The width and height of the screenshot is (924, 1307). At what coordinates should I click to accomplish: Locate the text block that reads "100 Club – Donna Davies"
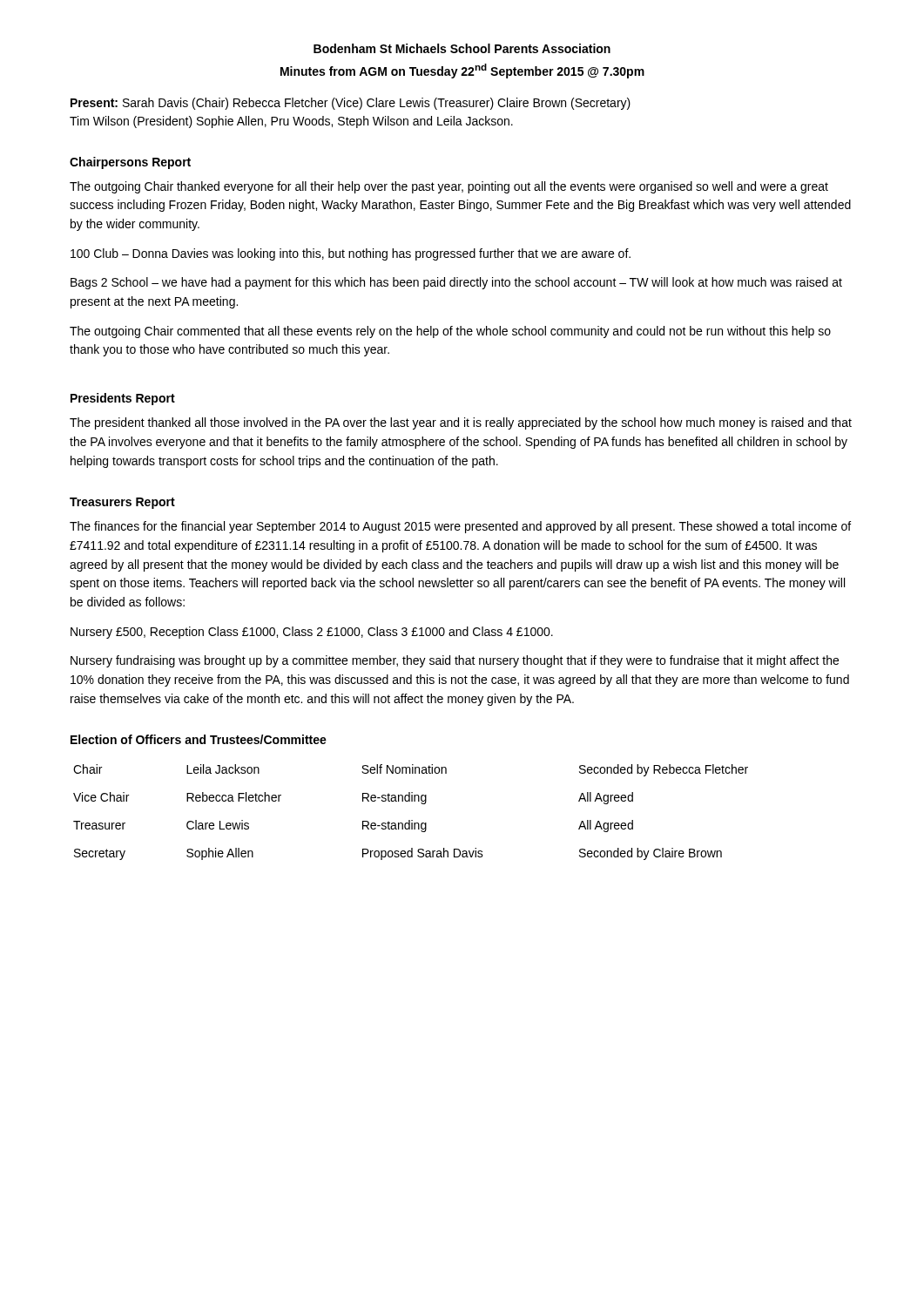coord(351,253)
